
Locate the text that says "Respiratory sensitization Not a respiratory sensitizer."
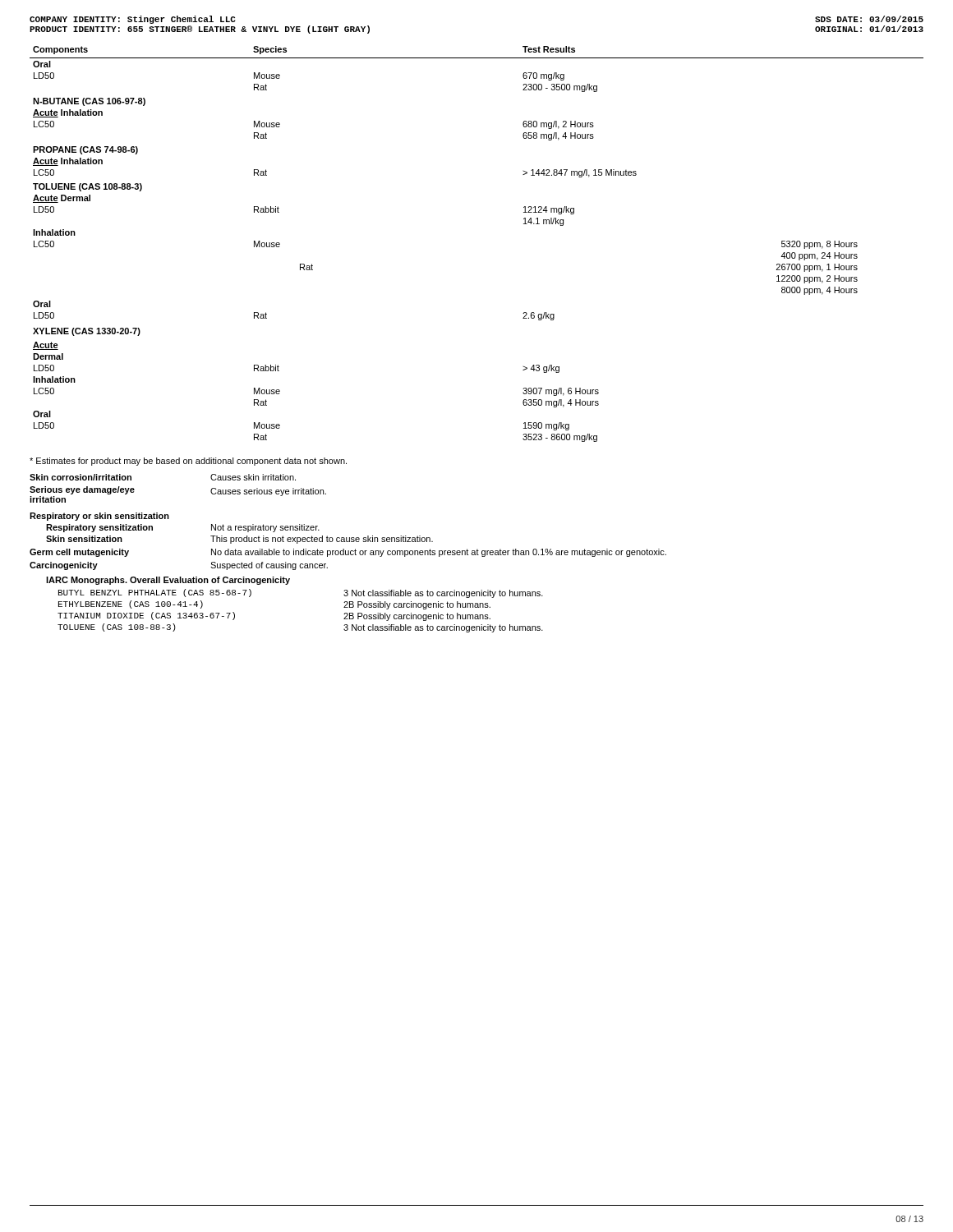(x=104, y=528)
